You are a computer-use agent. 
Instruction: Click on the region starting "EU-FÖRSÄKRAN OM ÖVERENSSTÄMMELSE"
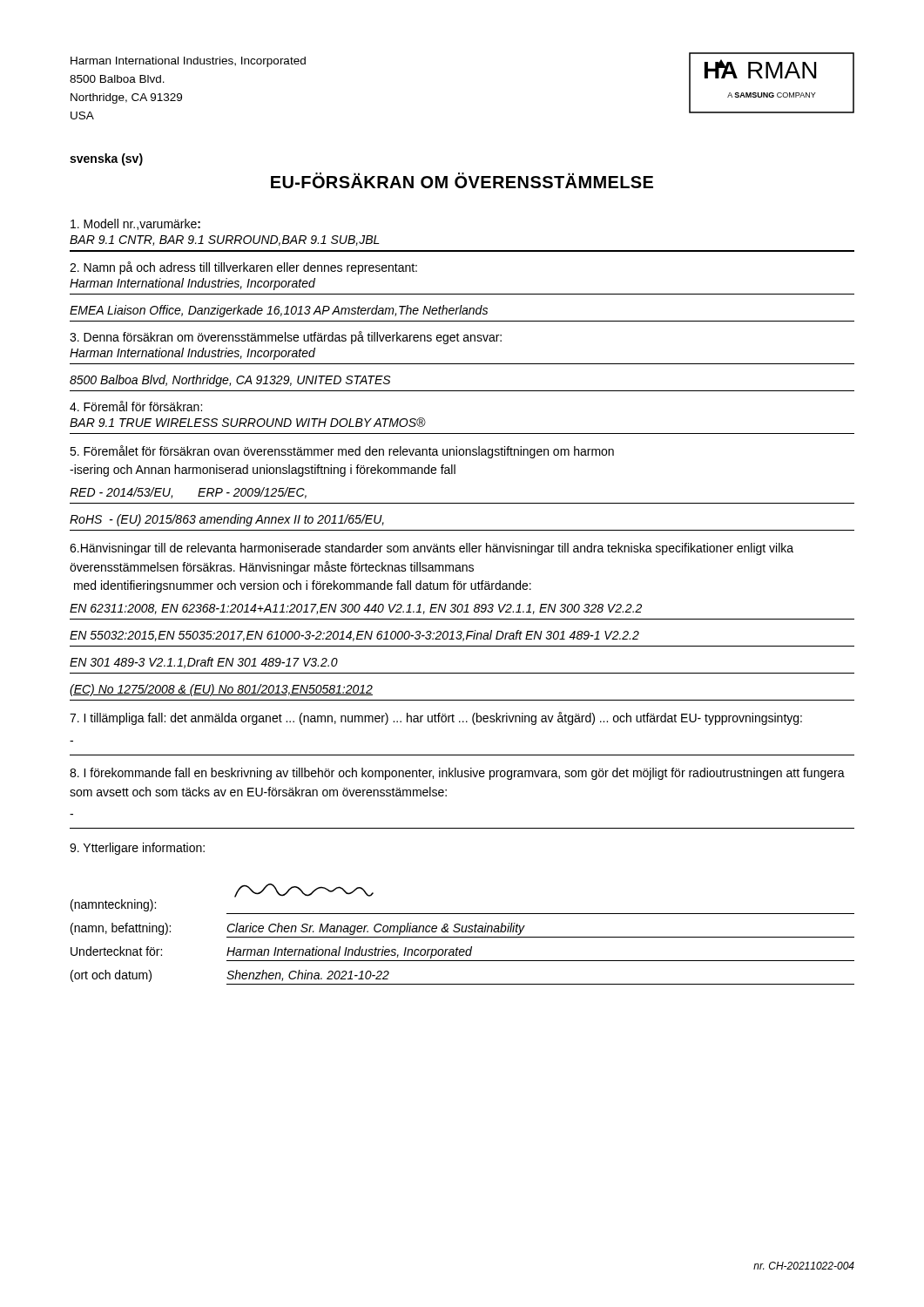462,182
